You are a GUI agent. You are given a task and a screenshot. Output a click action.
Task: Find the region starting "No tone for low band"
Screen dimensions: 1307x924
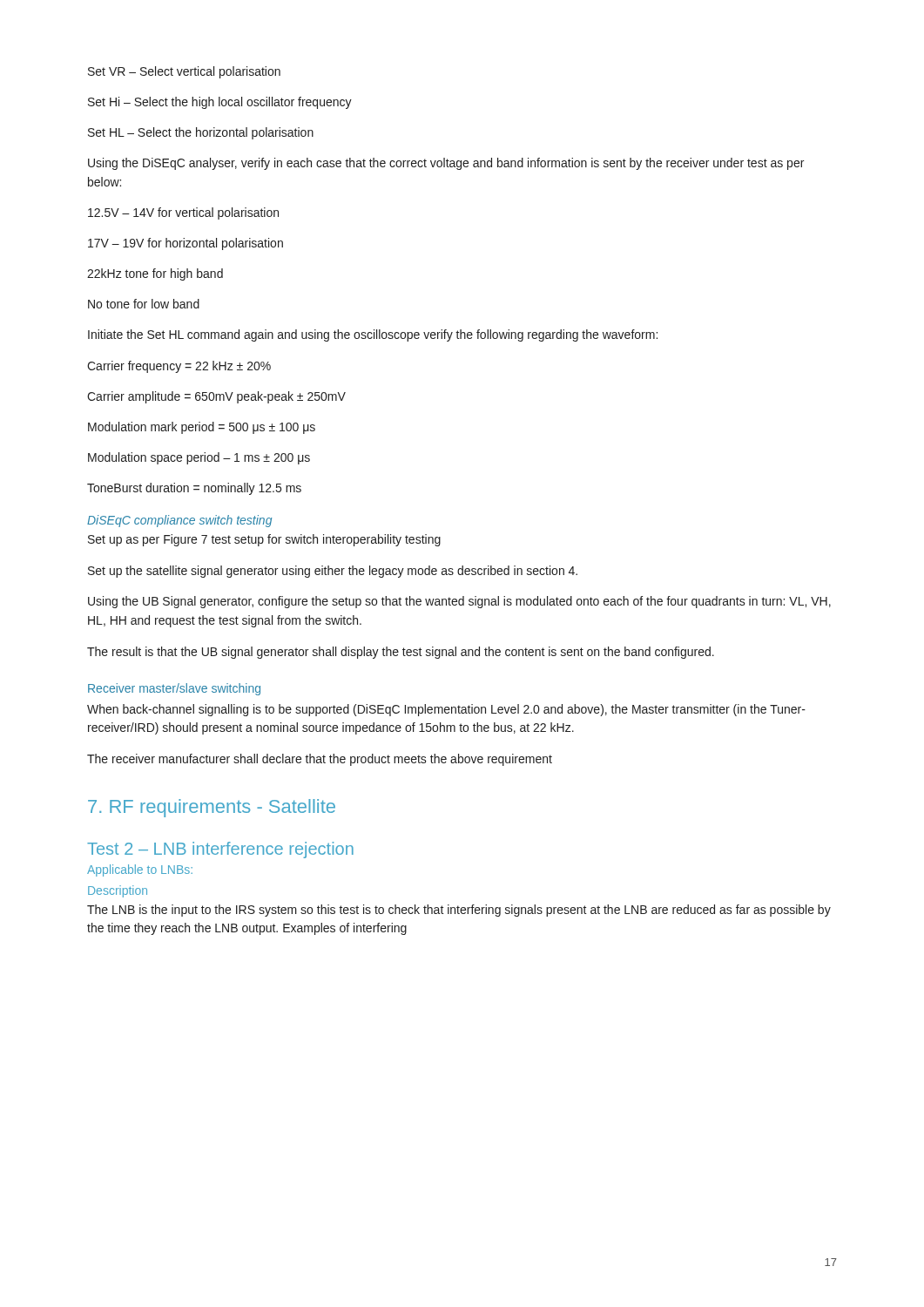point(143,304)
